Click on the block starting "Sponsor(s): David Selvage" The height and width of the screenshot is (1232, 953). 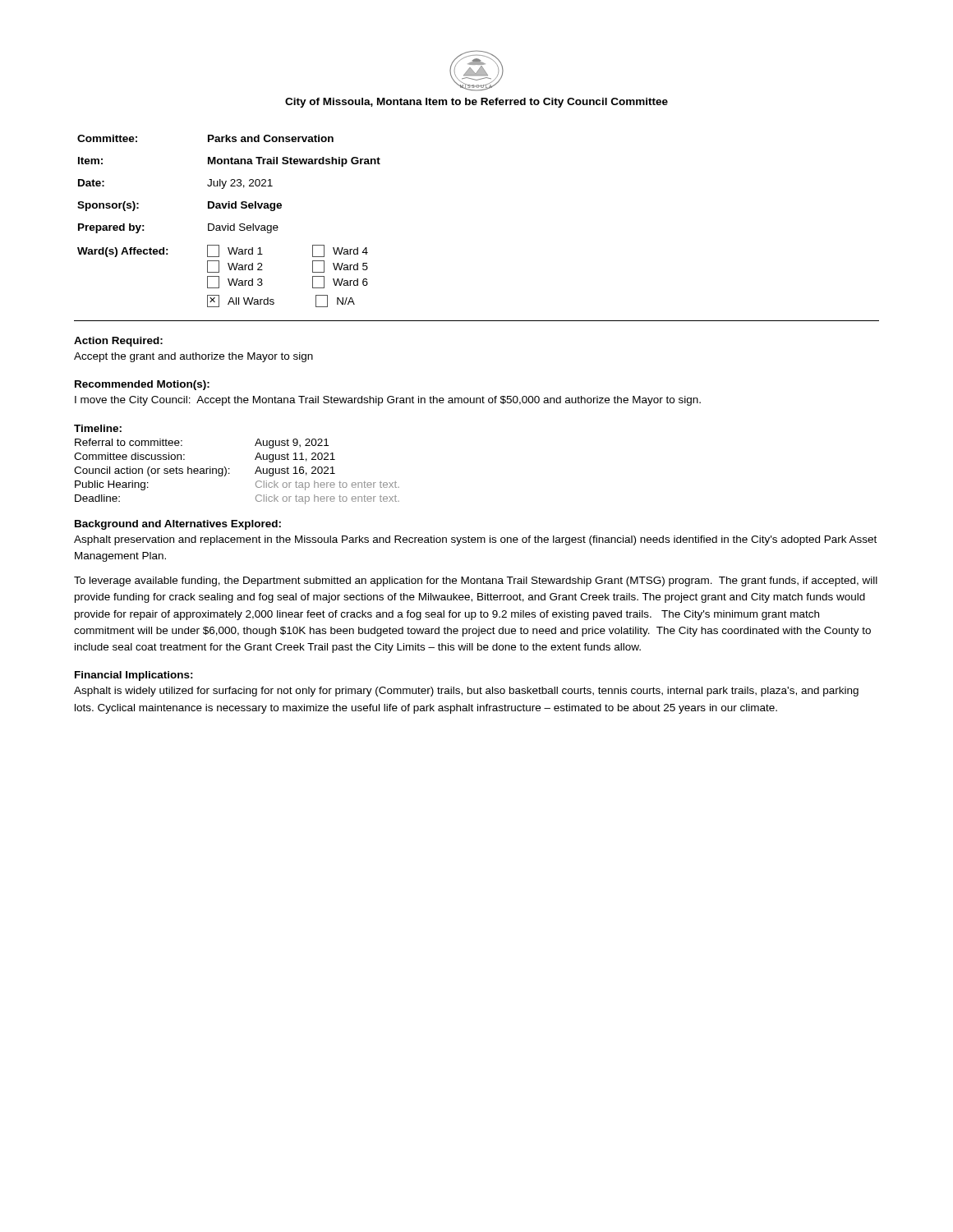pos(111,206)
